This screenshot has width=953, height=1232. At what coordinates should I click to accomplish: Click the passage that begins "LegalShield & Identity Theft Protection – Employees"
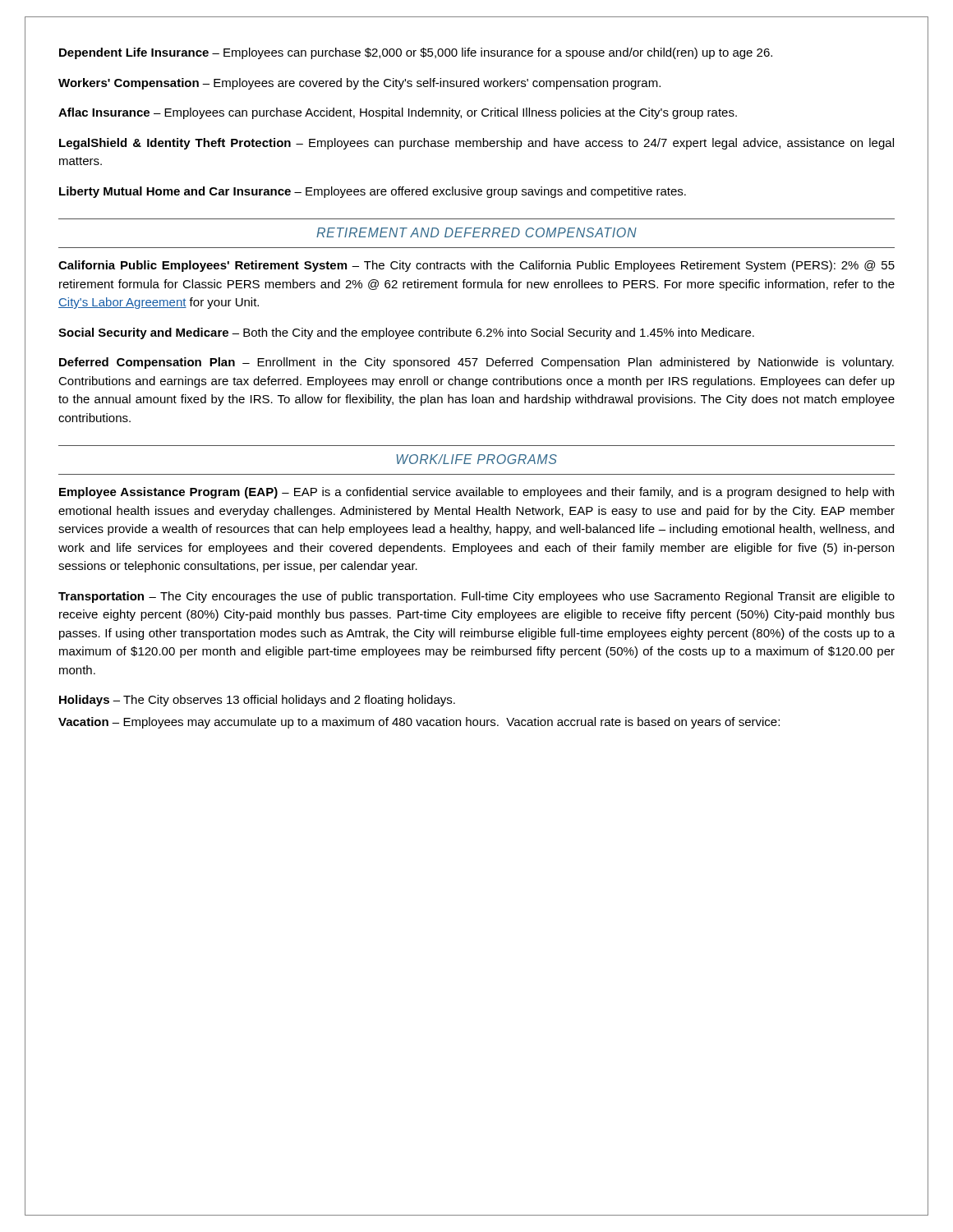point(476,151)
